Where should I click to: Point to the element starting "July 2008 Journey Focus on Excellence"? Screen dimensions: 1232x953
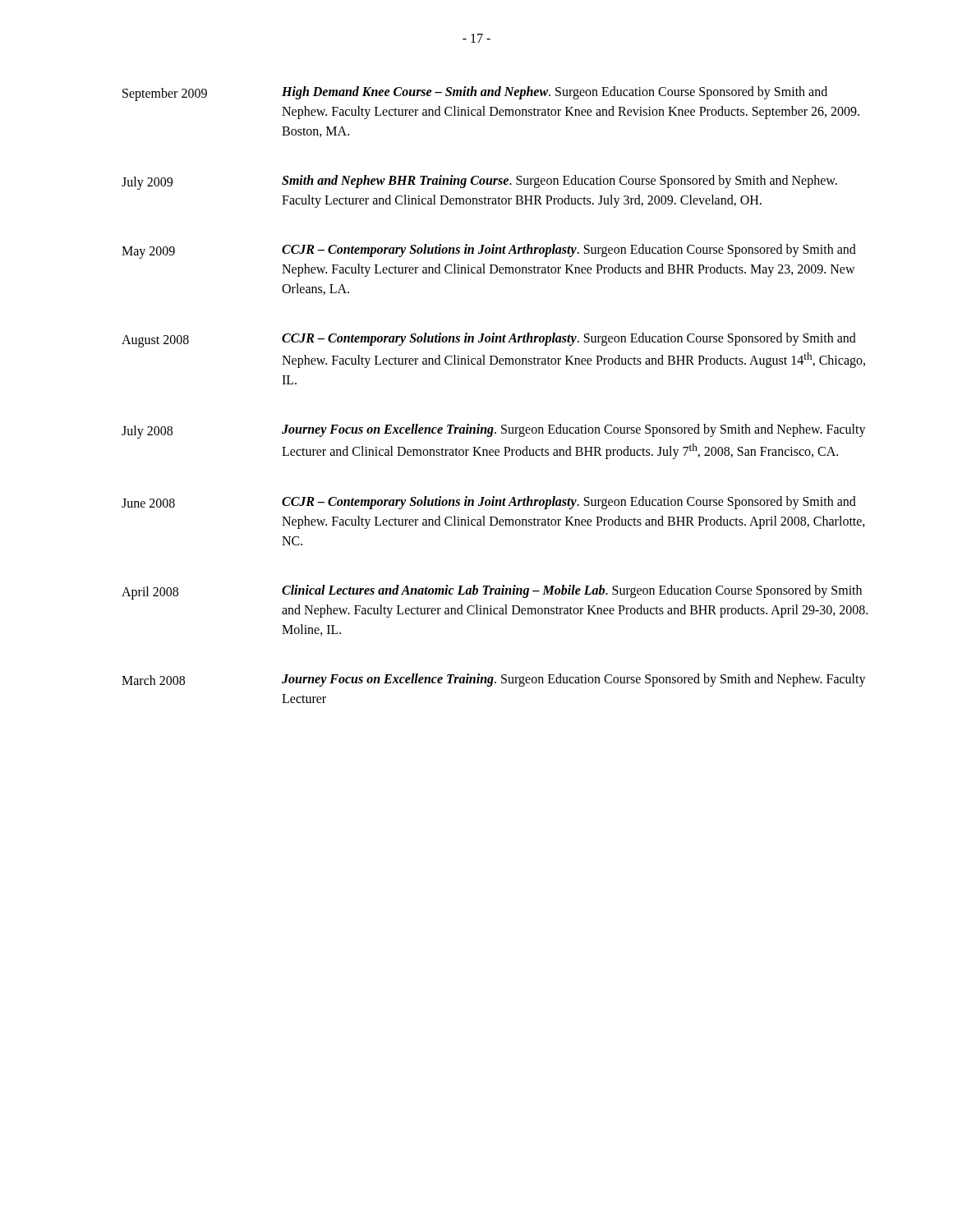[x=496, y=441]
